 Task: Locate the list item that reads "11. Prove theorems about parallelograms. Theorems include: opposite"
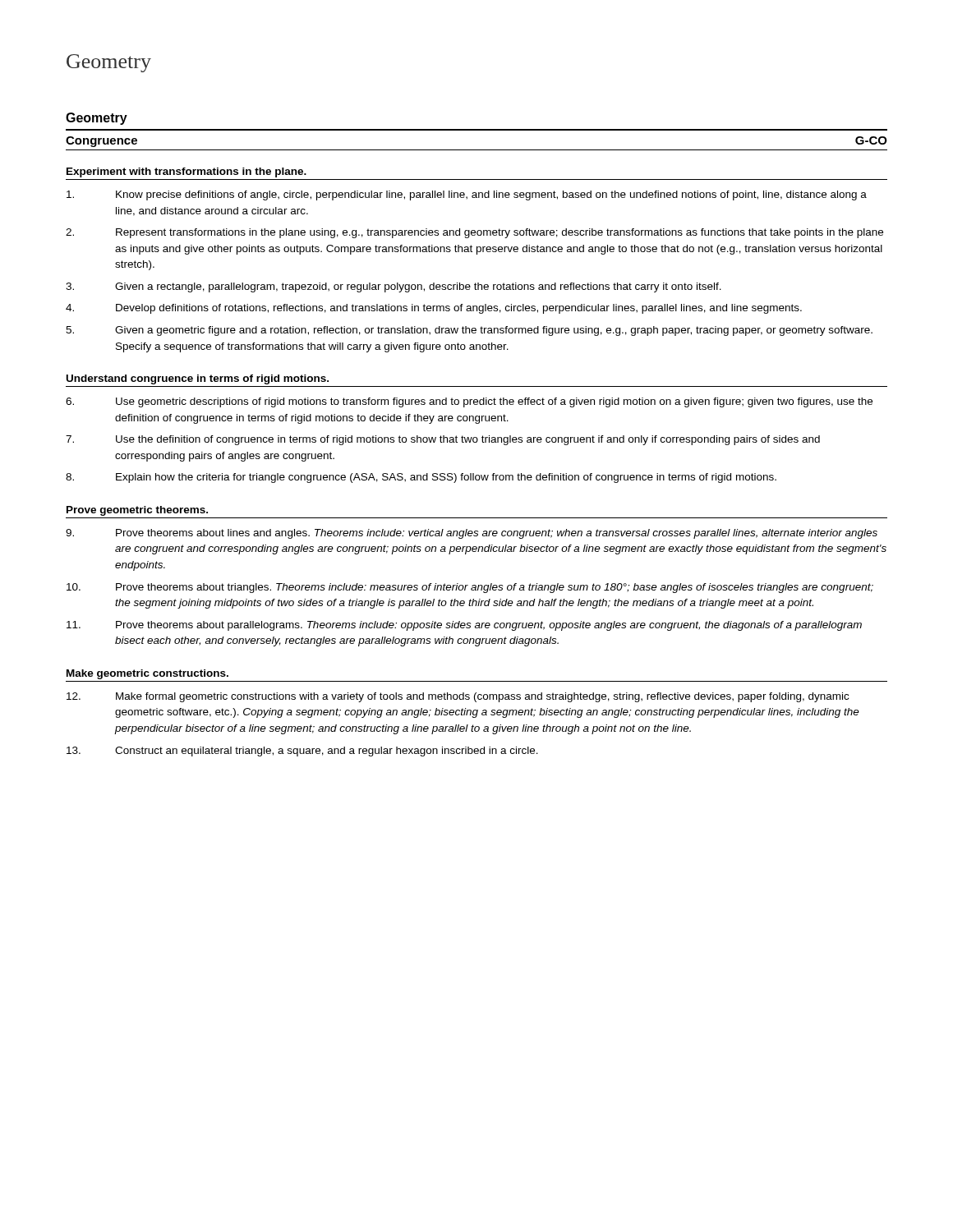pyautogui.click(x=476, y=633)
